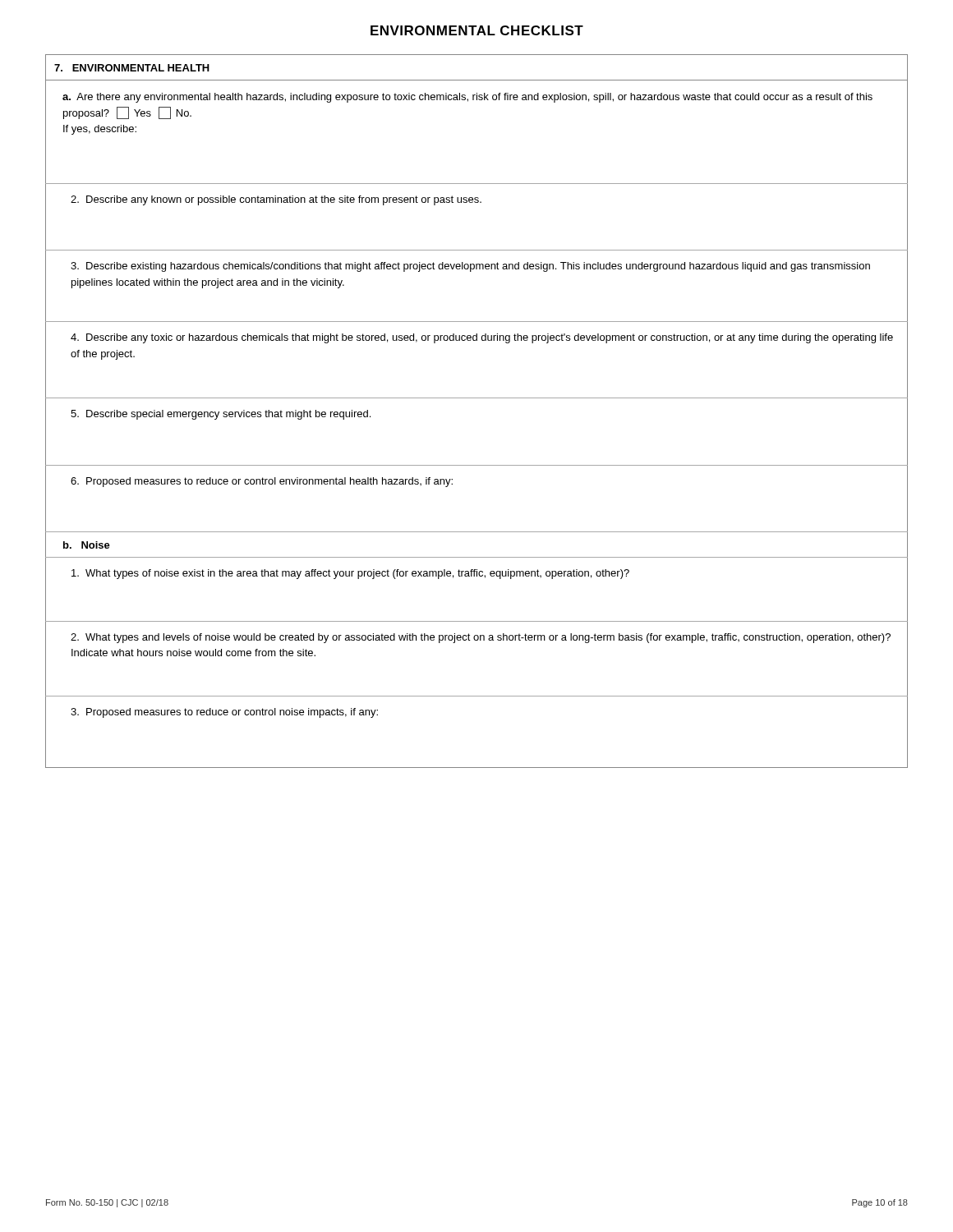Select the region starting "3. Proposed measures to reduce"

(476, 732)
